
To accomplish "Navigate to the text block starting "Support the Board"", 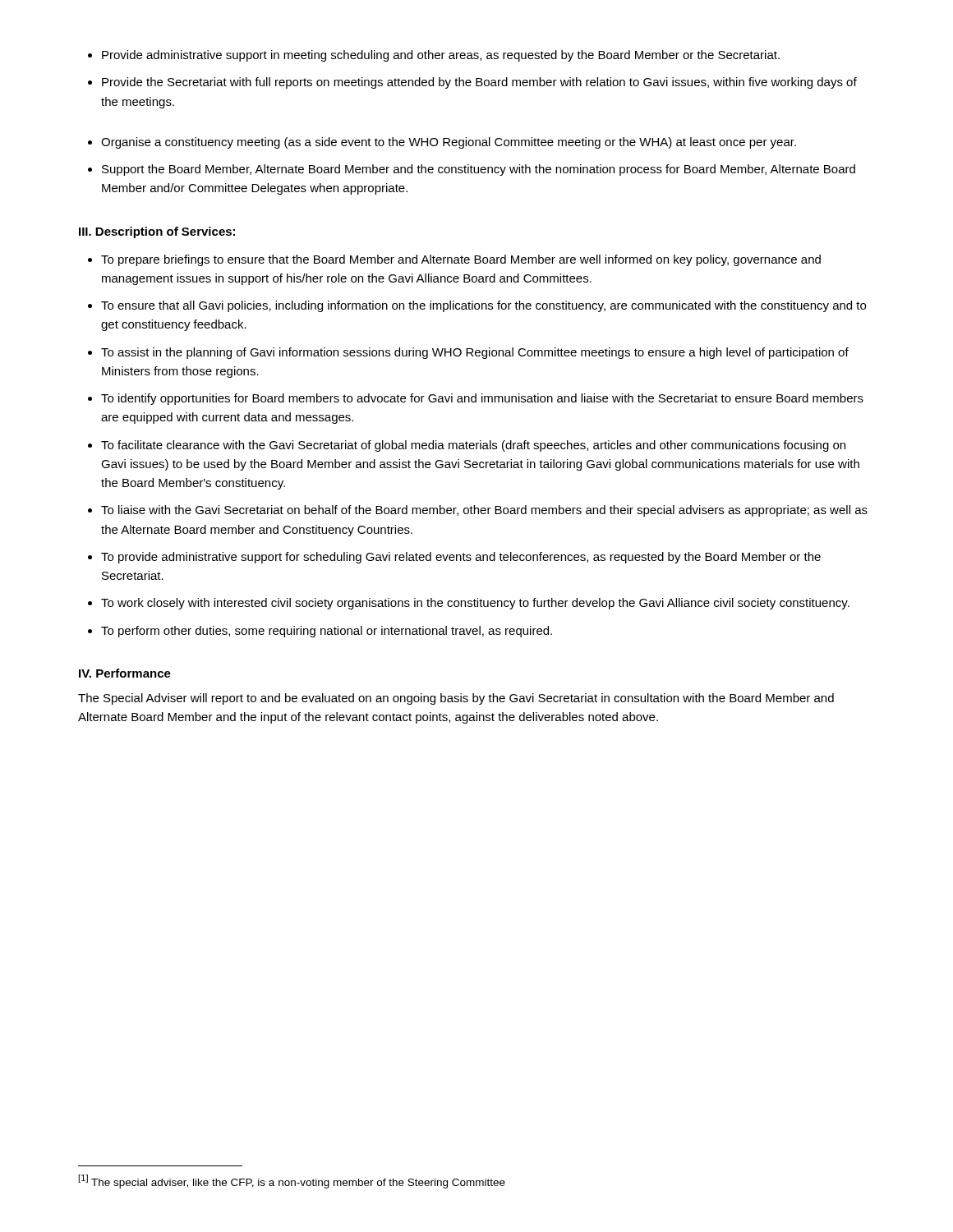I will [476, 178].
